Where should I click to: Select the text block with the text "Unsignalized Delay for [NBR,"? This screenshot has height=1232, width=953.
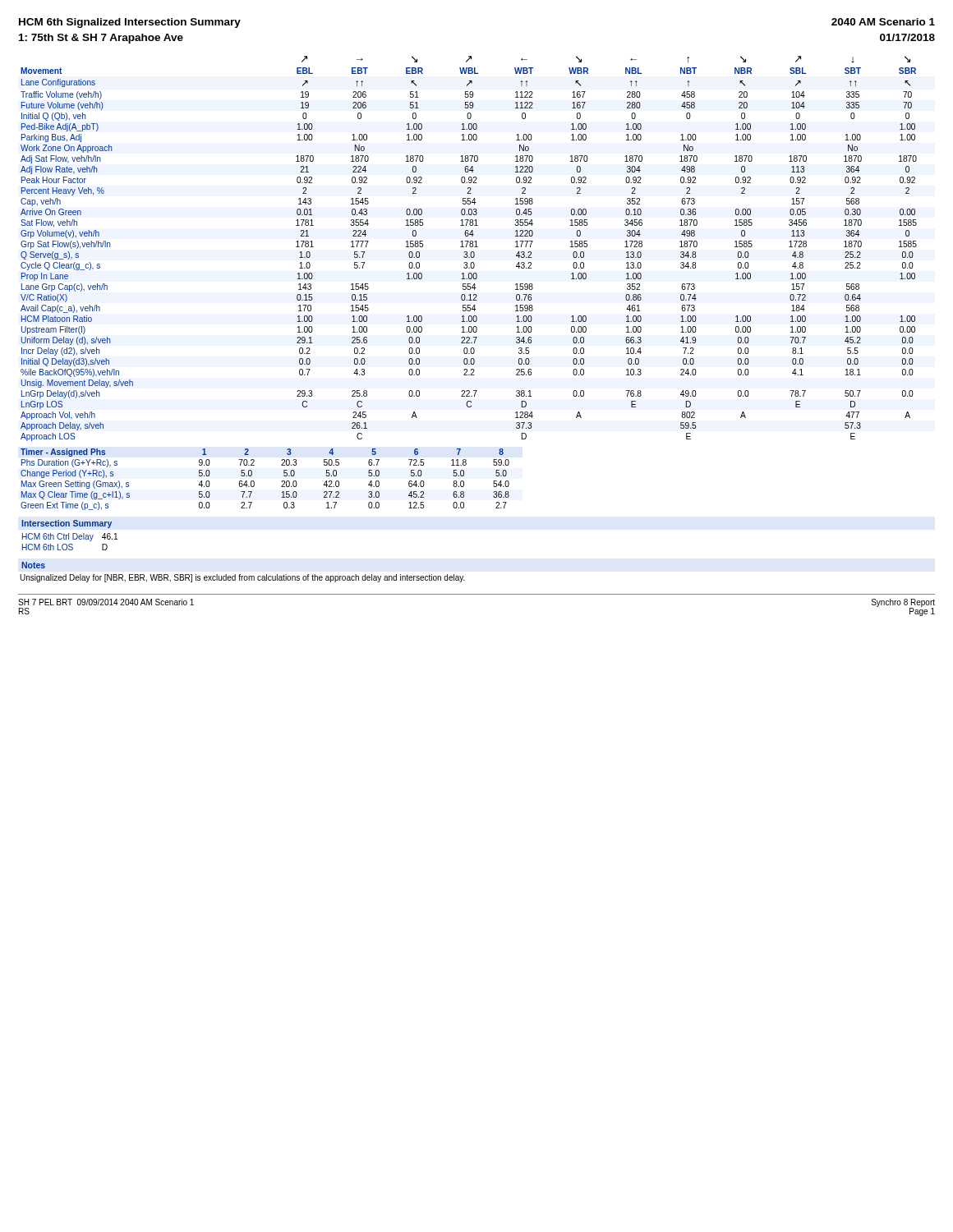pos(242,578)
